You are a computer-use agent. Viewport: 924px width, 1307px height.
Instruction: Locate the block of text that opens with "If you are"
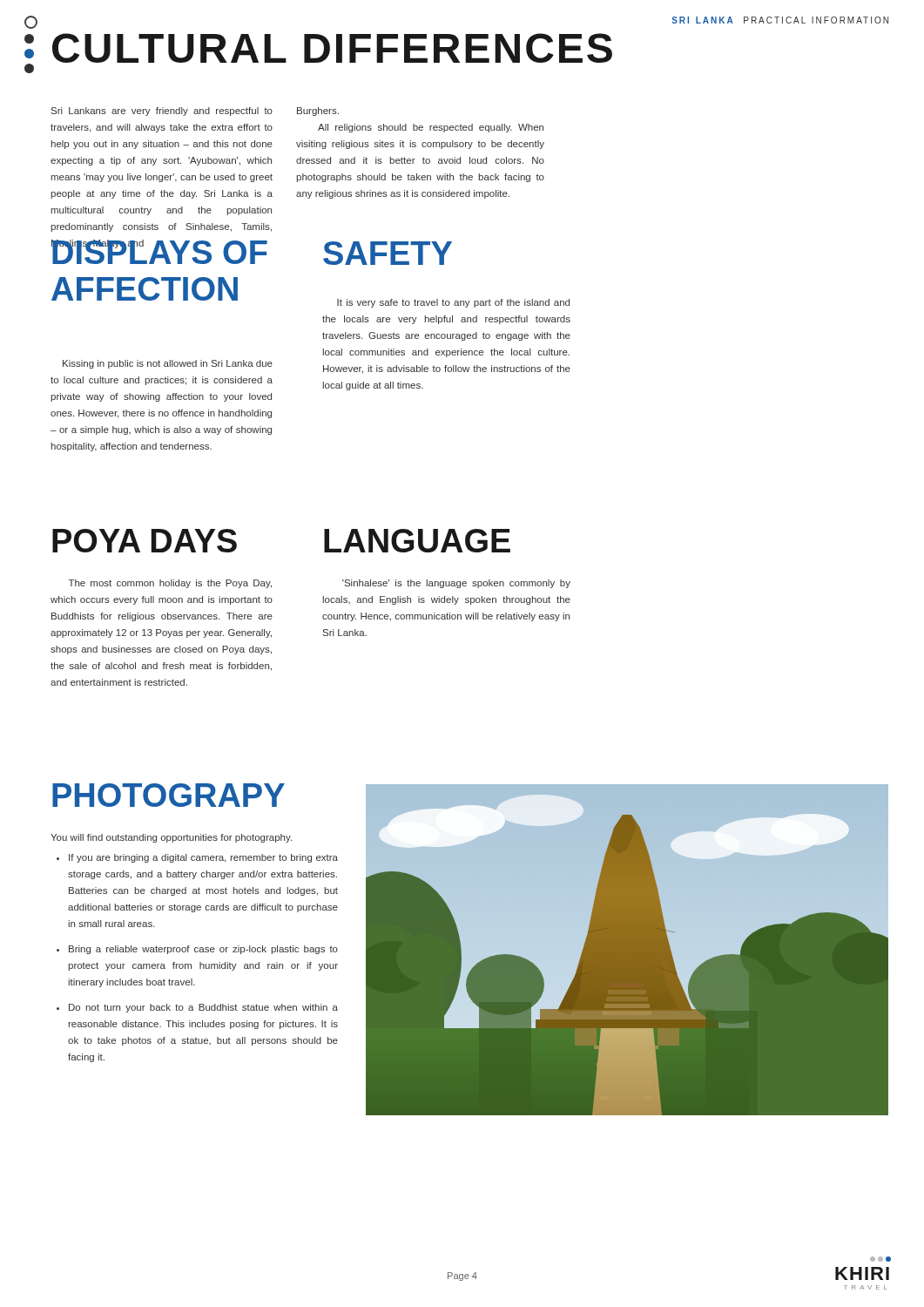click(x=203, y=890)
